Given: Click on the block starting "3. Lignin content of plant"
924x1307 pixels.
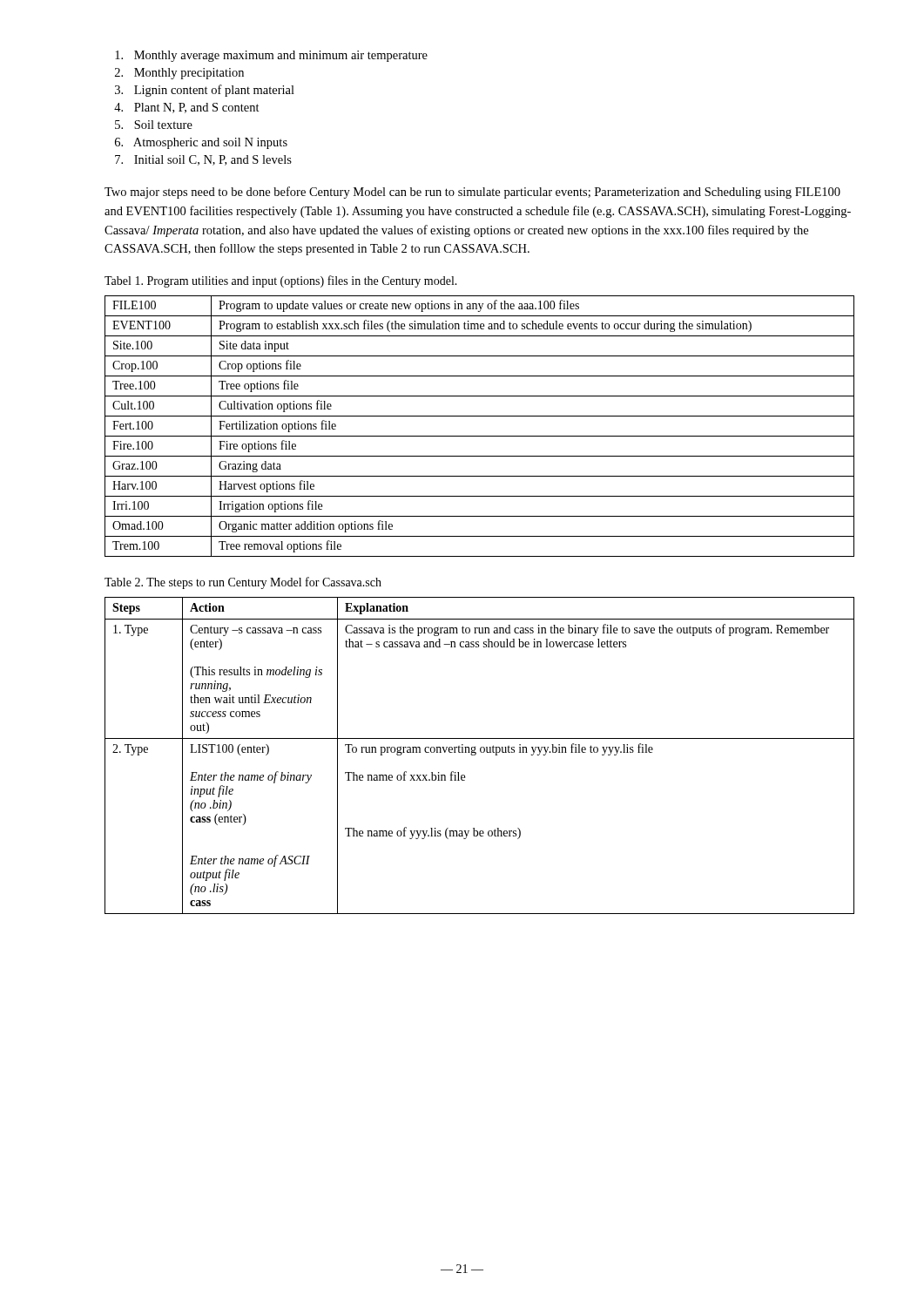Looking at the screenshot, I should [199, 90].
